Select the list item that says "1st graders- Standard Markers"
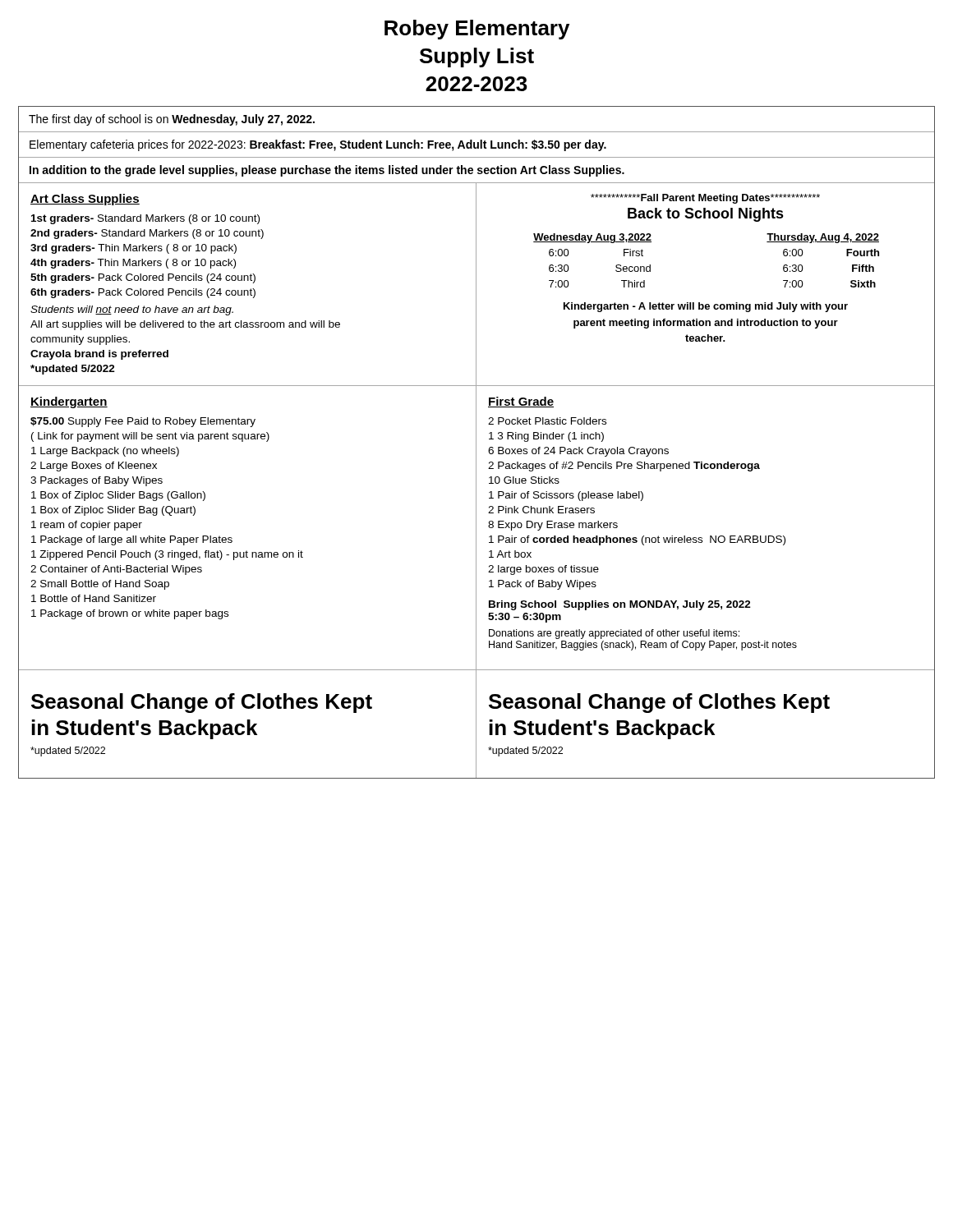The height and width of the screenshot is (1232, 953). click(247, 218)
